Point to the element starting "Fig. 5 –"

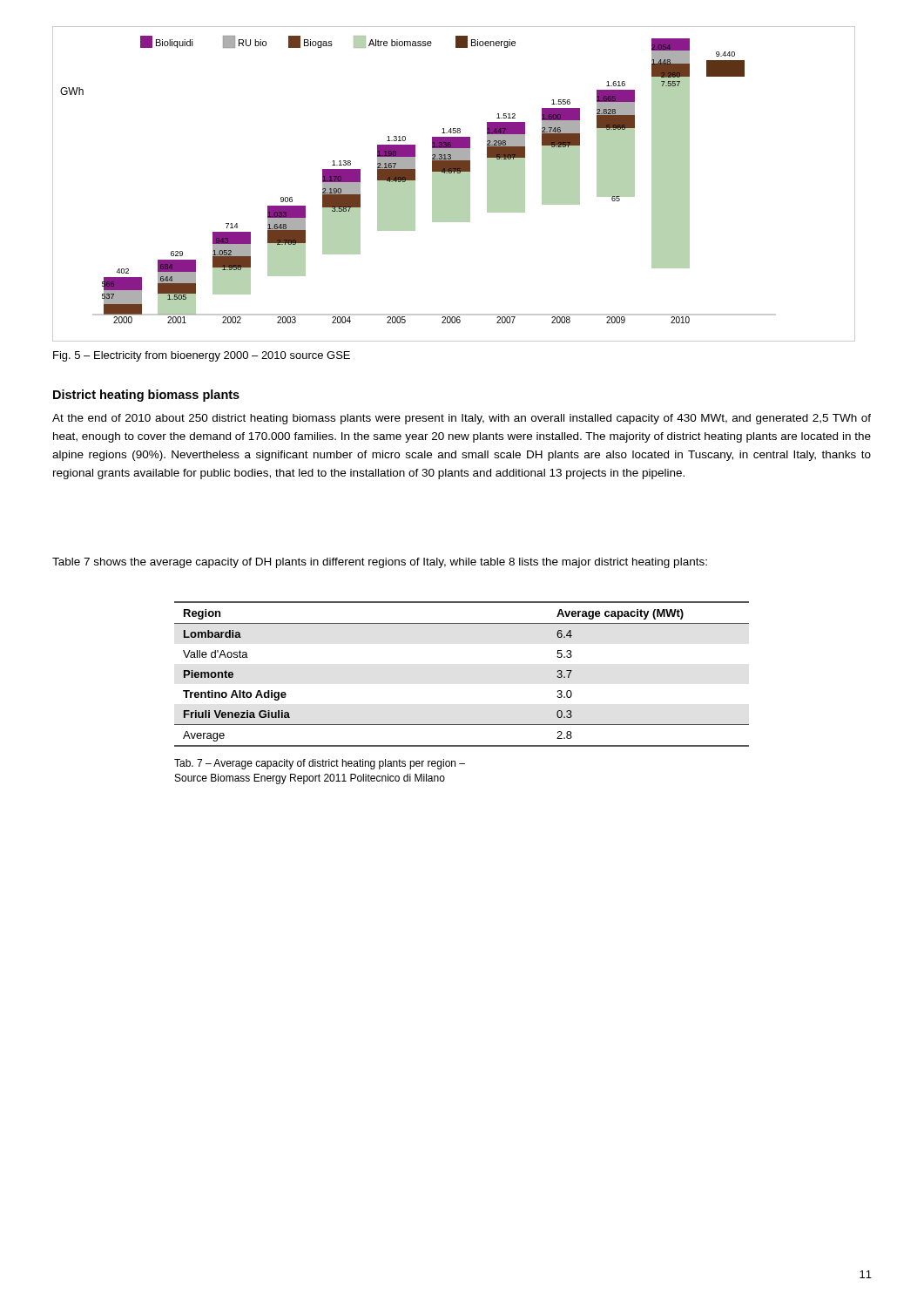point(201,355)
